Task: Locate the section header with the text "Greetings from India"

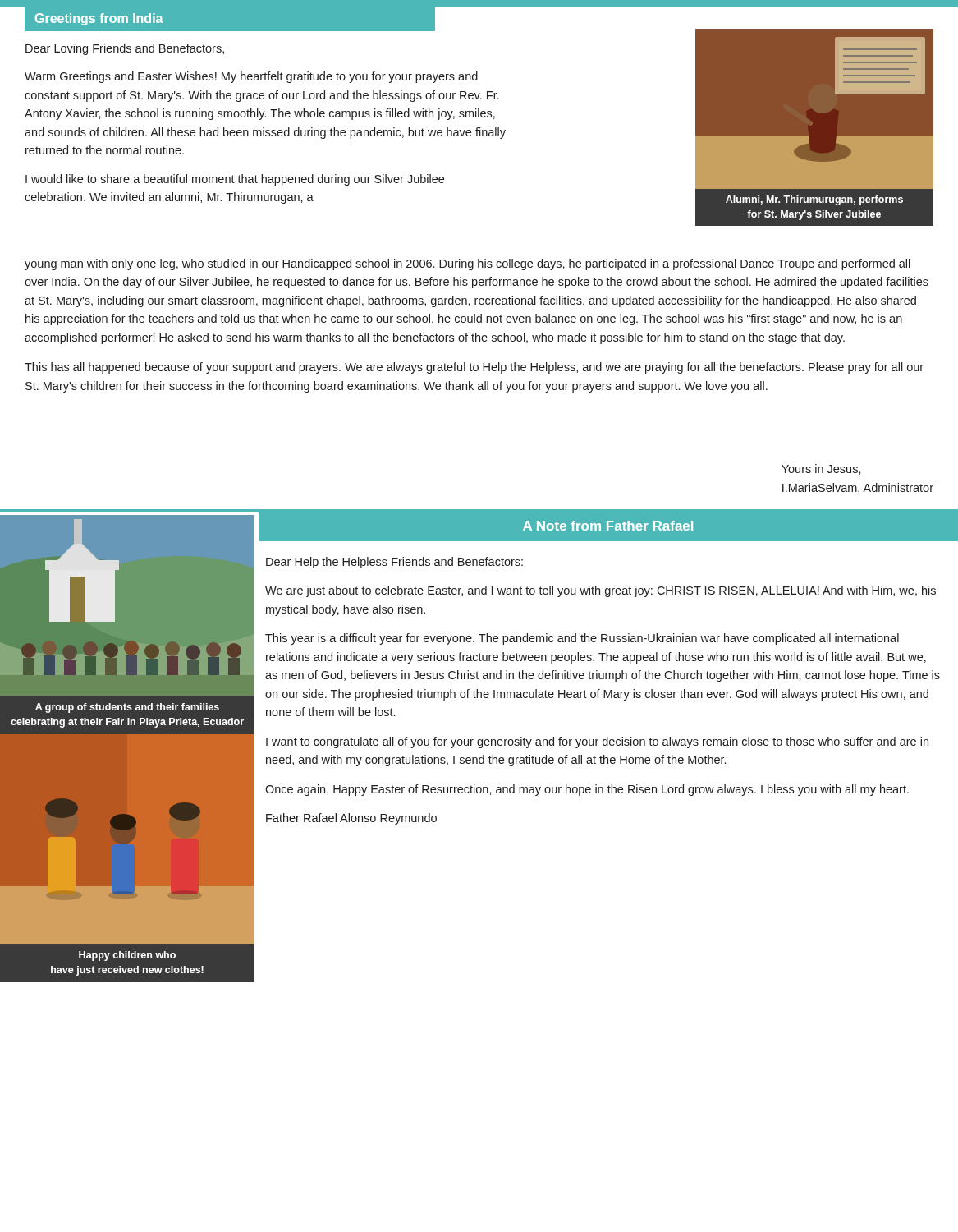Action: (99, 18)
